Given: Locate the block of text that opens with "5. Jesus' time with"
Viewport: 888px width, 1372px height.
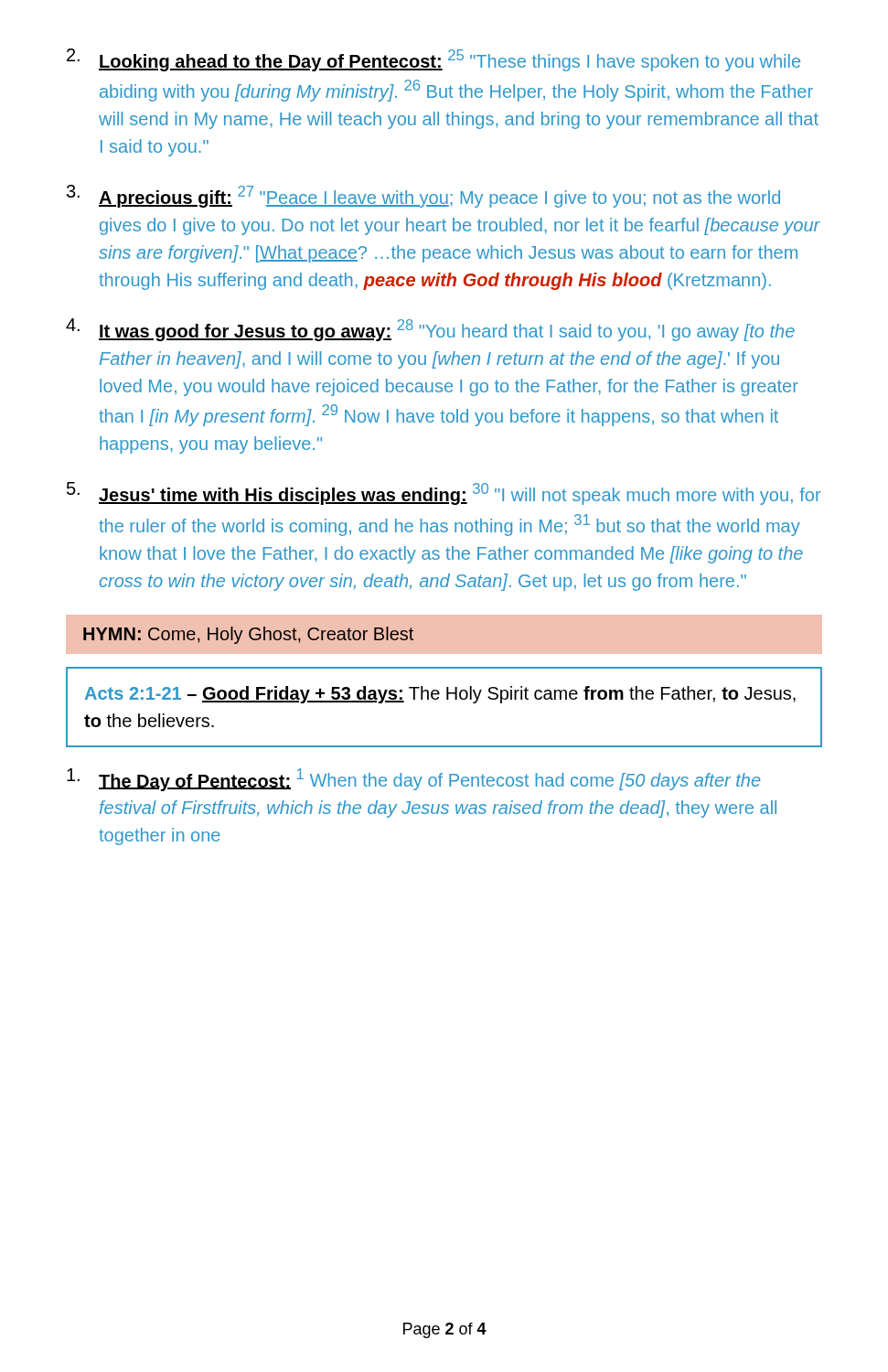Looking at the screenshot, I should tap(444, 536).
